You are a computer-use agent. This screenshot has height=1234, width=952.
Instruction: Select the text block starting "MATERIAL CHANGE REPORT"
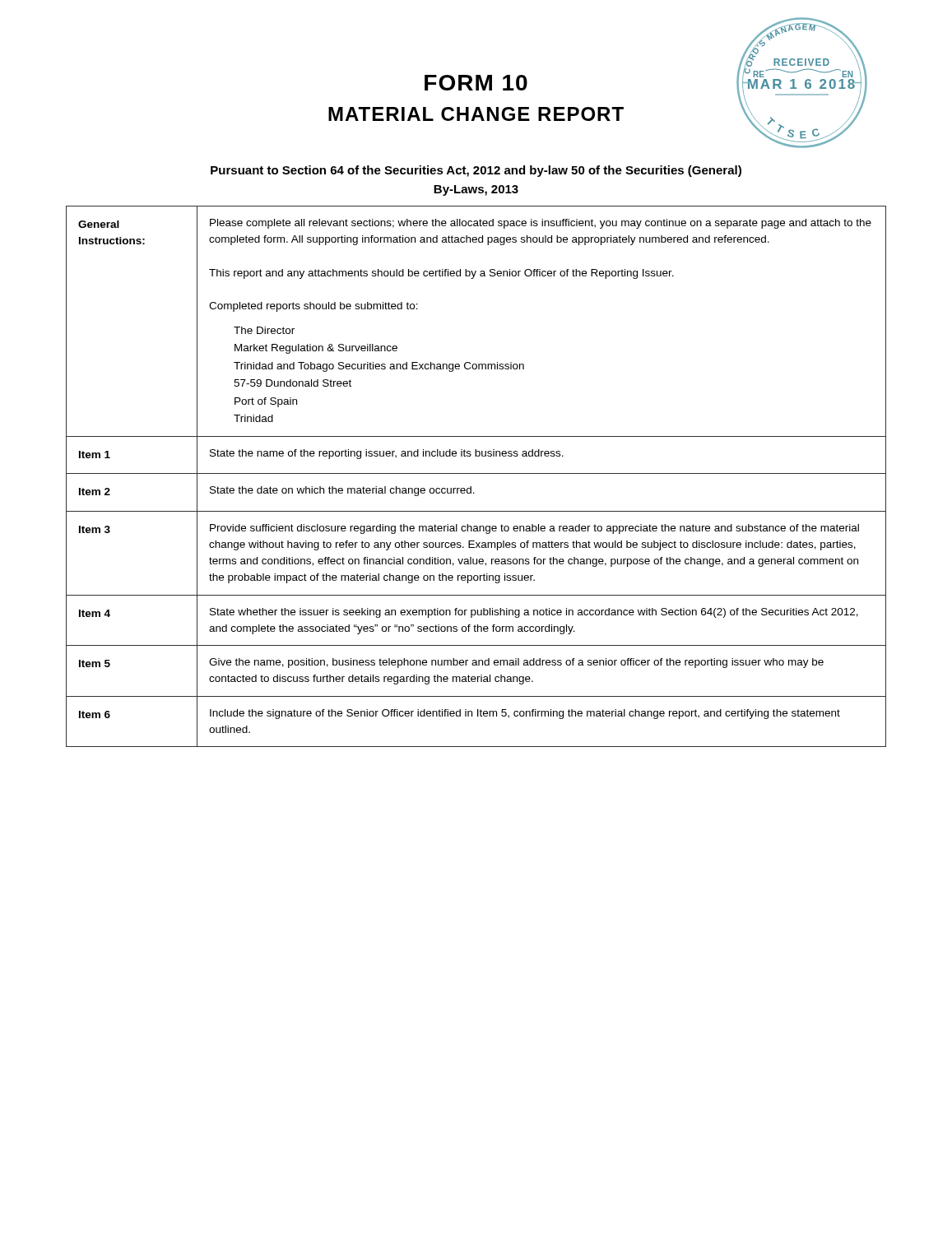476,114
